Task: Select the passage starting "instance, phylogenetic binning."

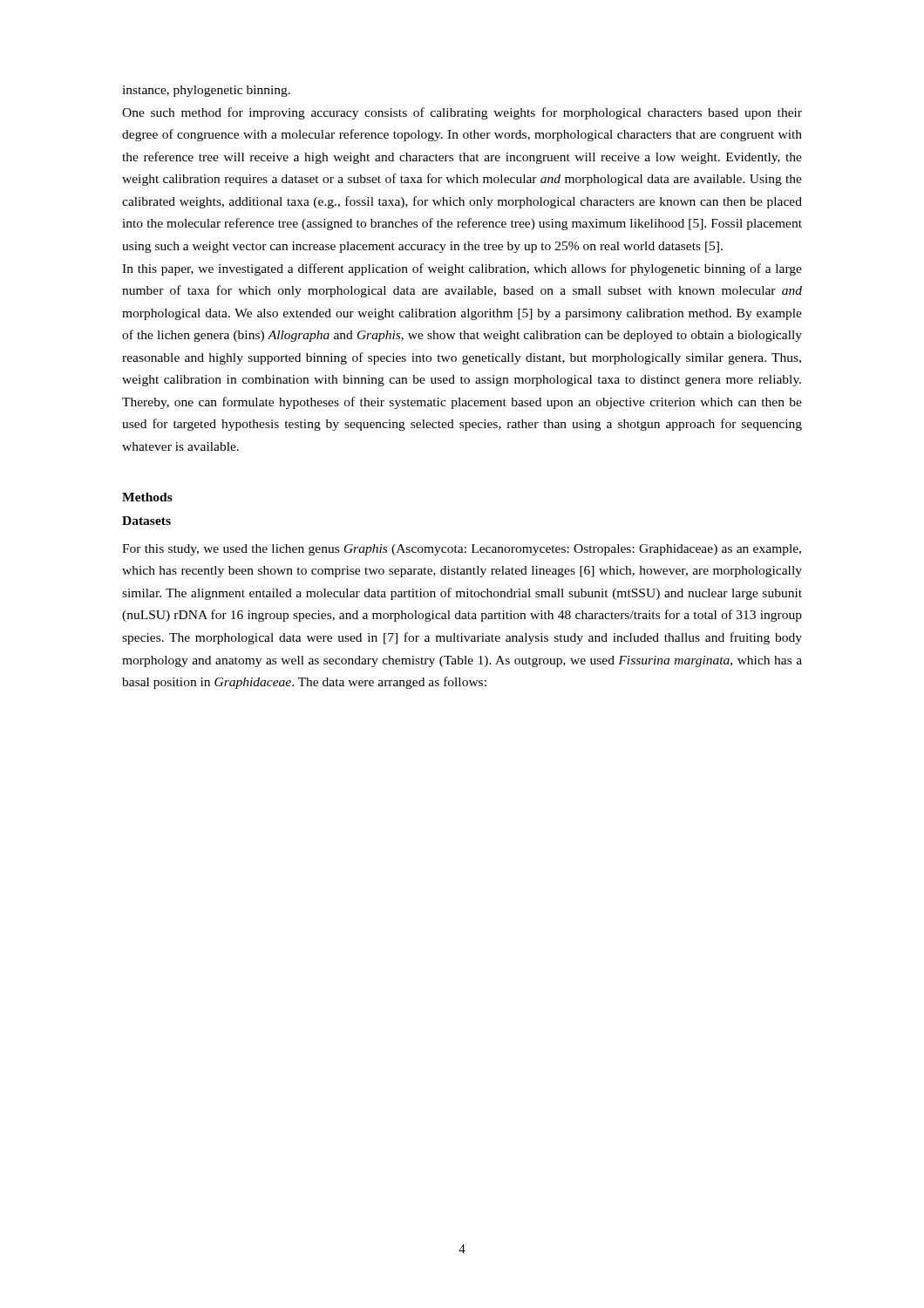Action: [206, 89]
